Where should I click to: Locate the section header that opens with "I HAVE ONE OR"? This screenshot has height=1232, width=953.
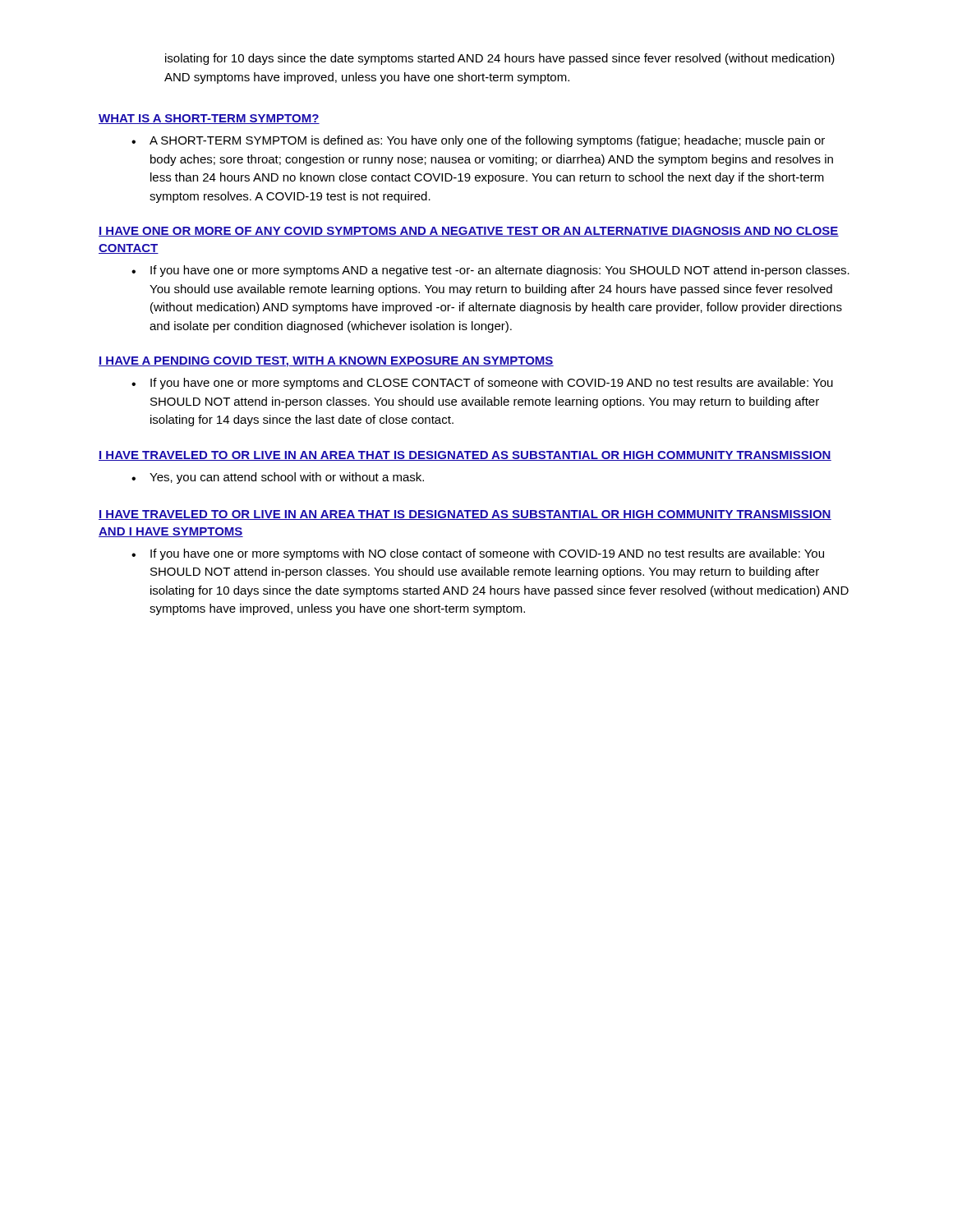(x=468, y=239)
